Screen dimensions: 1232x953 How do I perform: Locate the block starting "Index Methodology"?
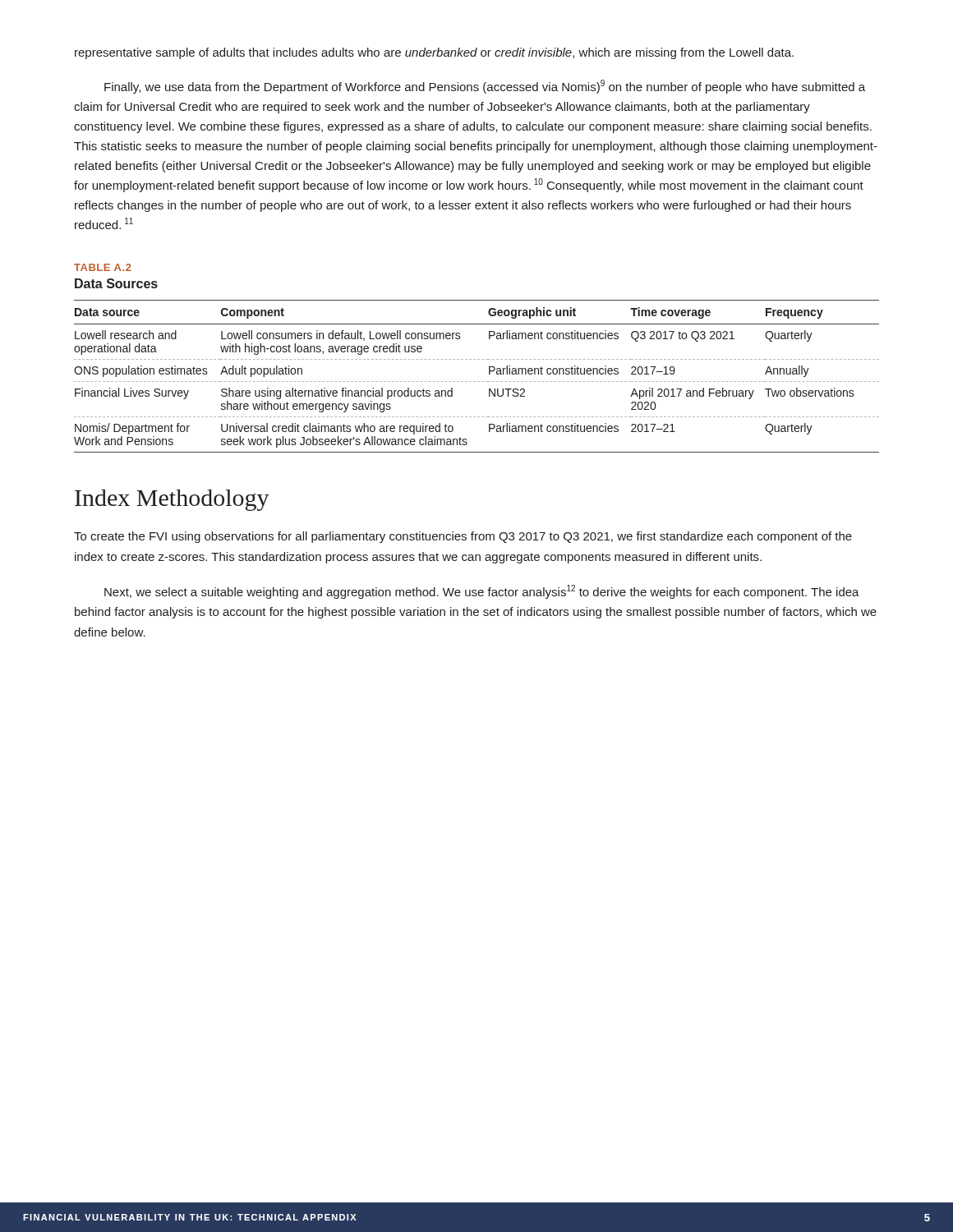pos(171,497)
